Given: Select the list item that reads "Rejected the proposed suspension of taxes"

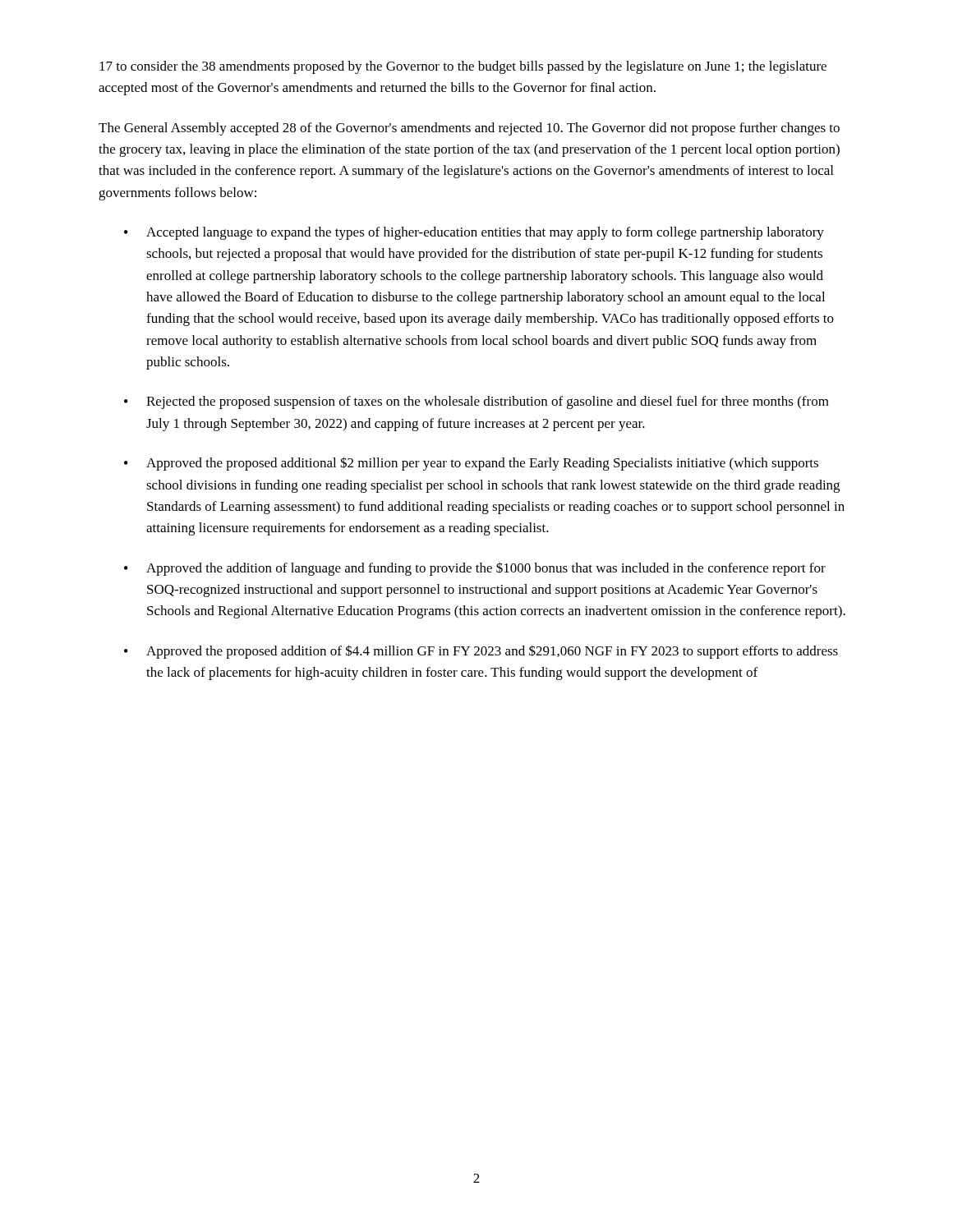Looking at the screenshot, I should (488, 412).
